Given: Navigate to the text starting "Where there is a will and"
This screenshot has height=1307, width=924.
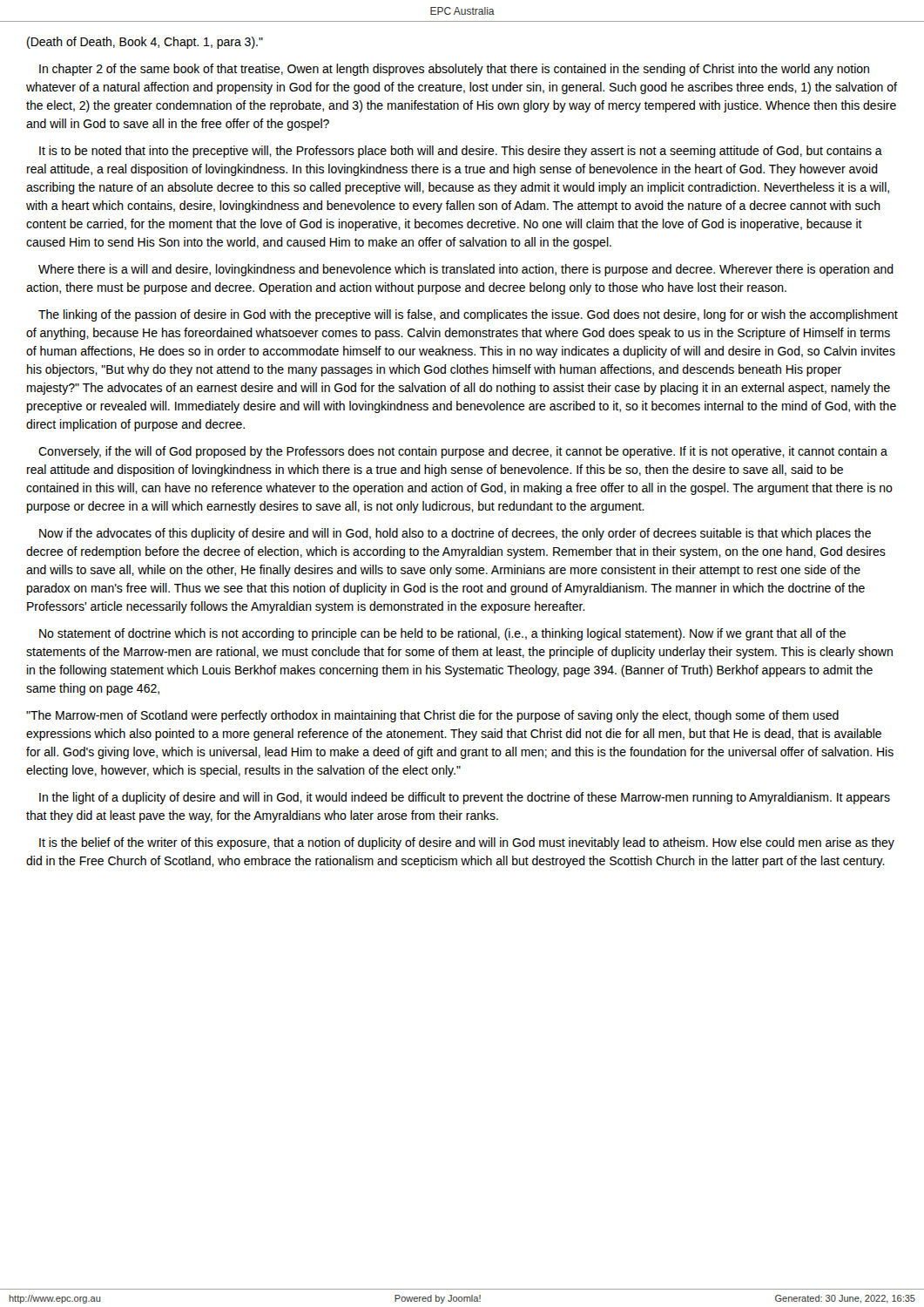Looking at the screenshot, I should click(460, 278).
